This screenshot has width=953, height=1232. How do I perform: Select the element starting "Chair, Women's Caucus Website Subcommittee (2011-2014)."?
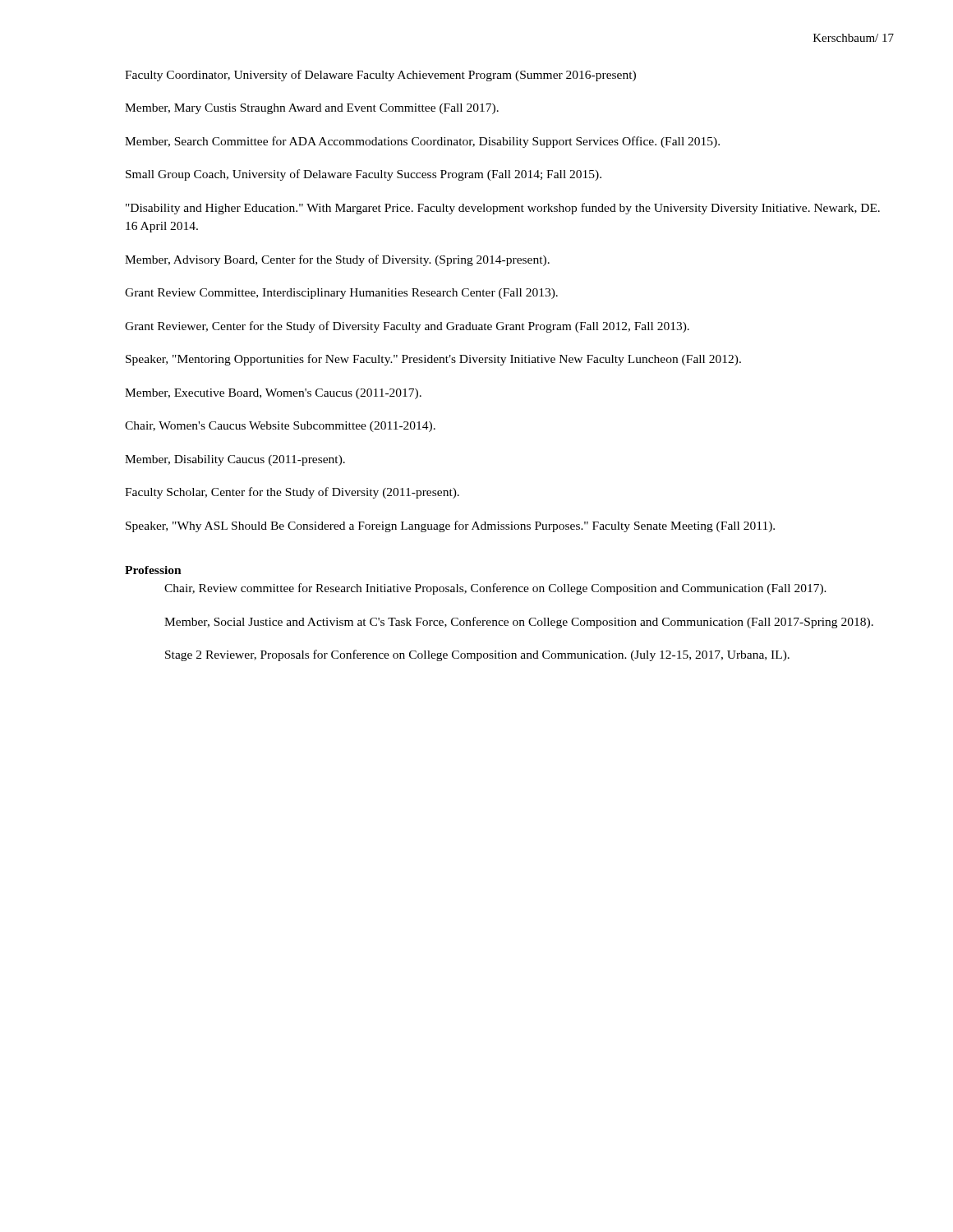point(280,425)
